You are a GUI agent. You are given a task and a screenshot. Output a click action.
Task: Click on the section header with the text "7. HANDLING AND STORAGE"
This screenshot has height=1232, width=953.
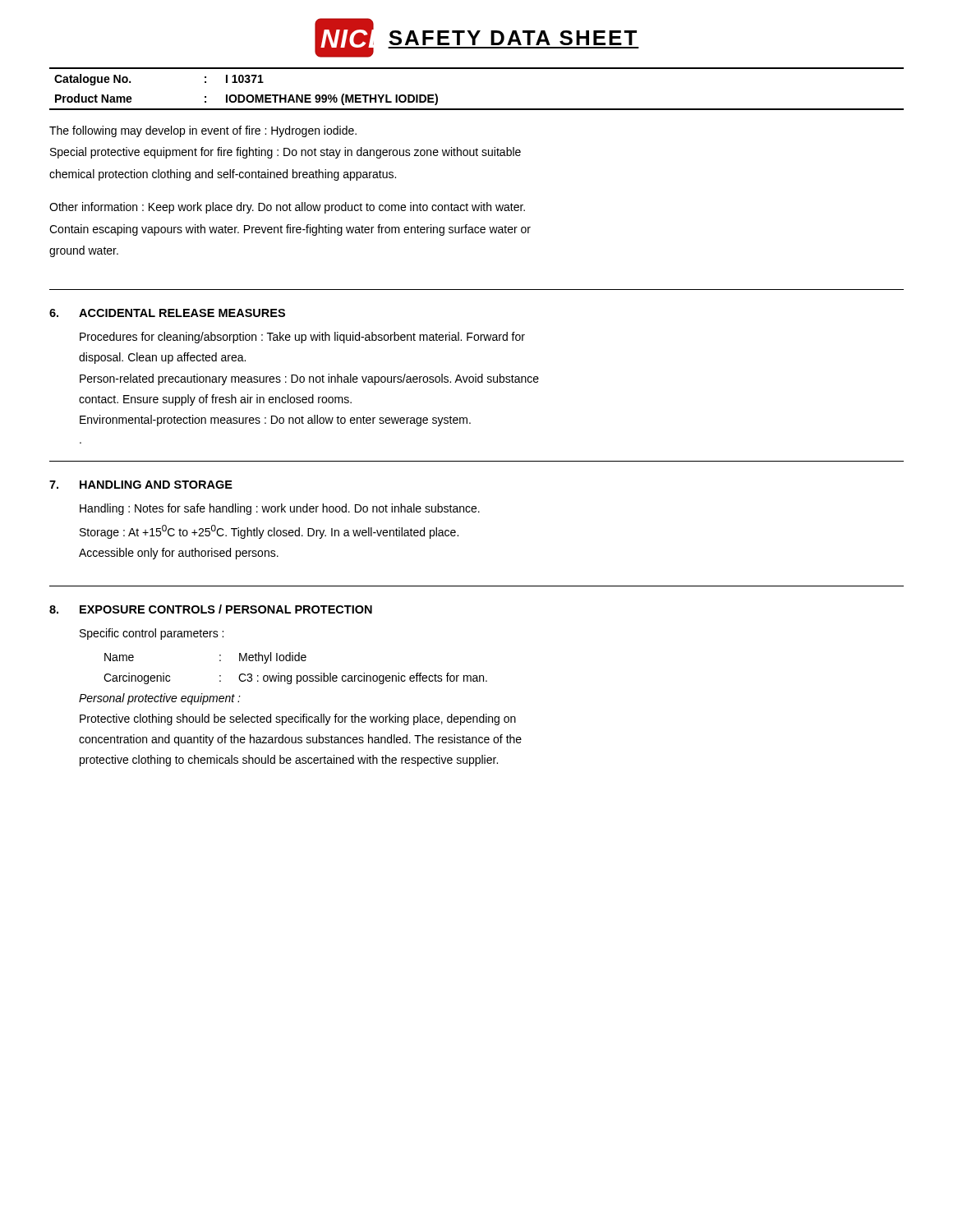coord(141,484)
